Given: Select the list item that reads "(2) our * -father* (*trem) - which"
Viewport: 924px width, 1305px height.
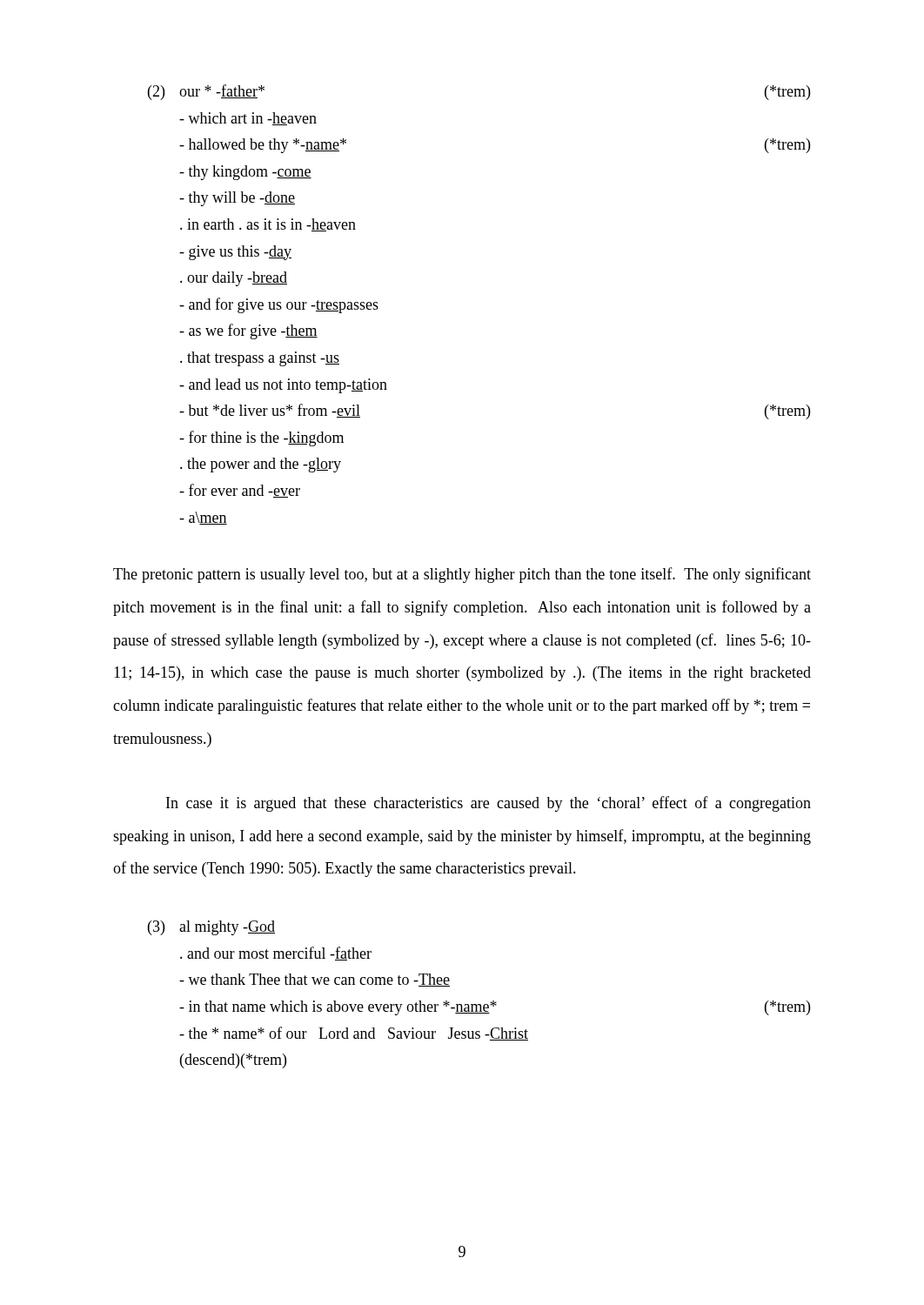Looking at the screenshot, I should click(x=189, y=92).
